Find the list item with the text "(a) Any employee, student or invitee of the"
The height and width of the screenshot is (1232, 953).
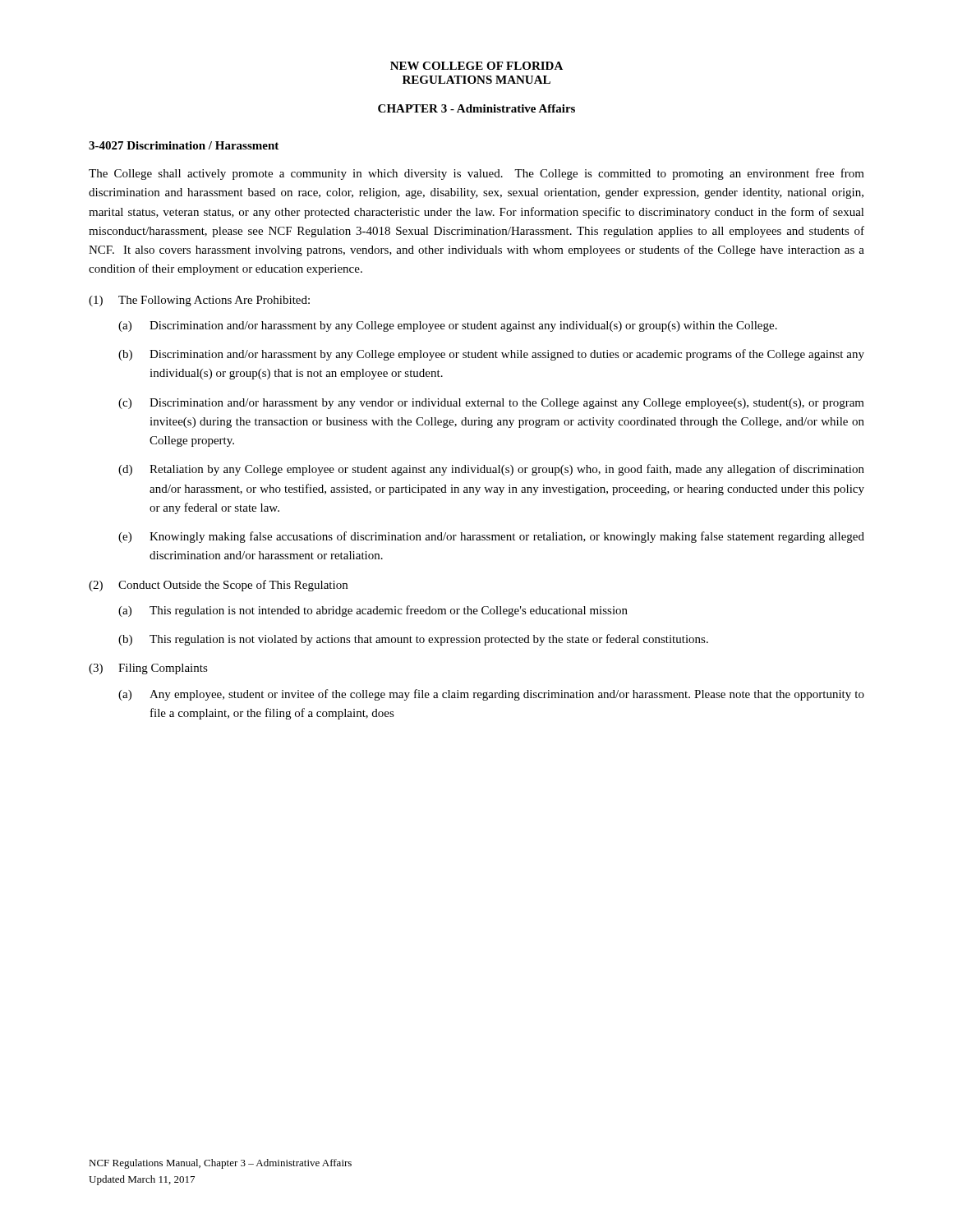tap(491, 704)
